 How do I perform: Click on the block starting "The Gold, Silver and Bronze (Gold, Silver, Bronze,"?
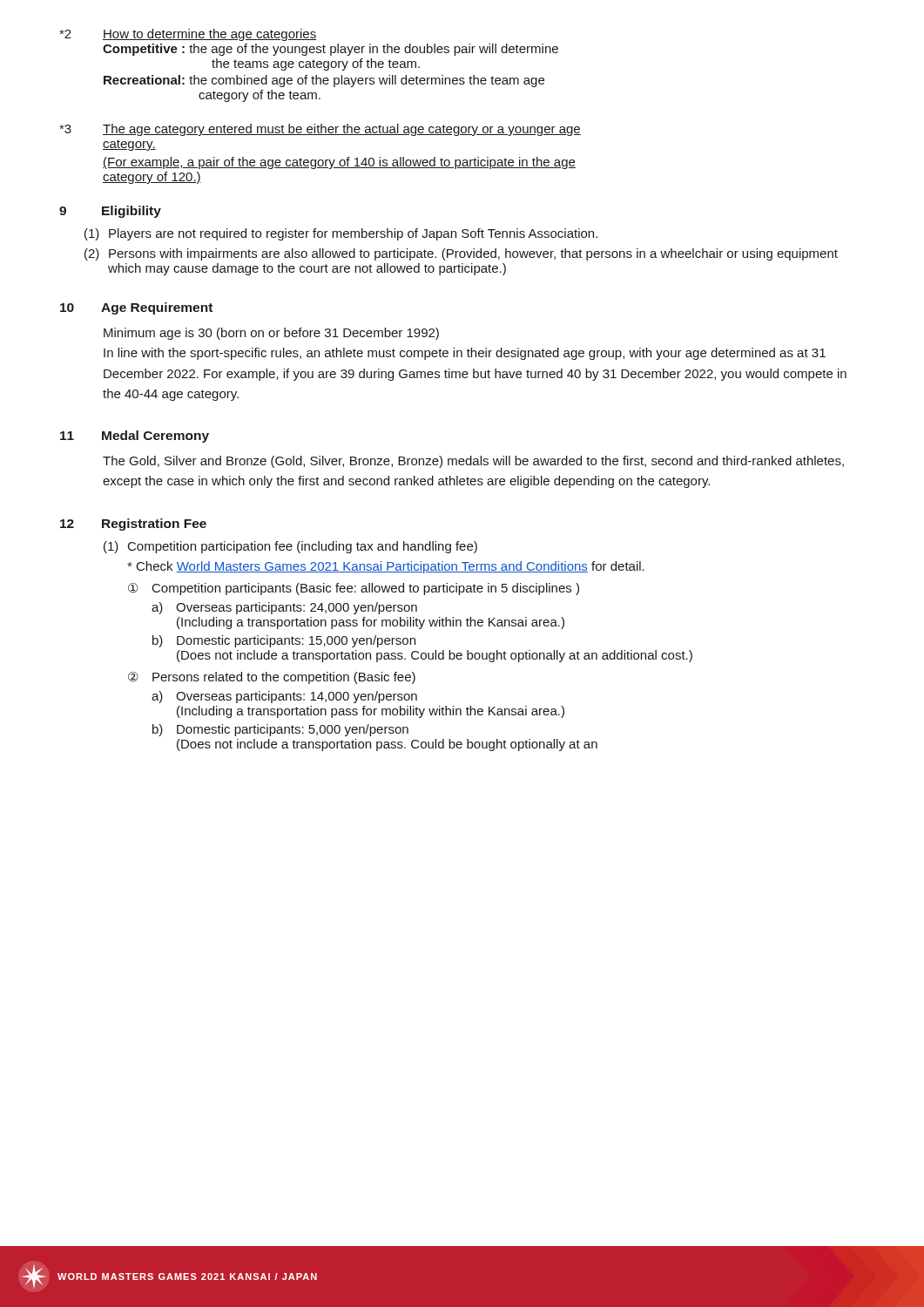coord(474,471)
